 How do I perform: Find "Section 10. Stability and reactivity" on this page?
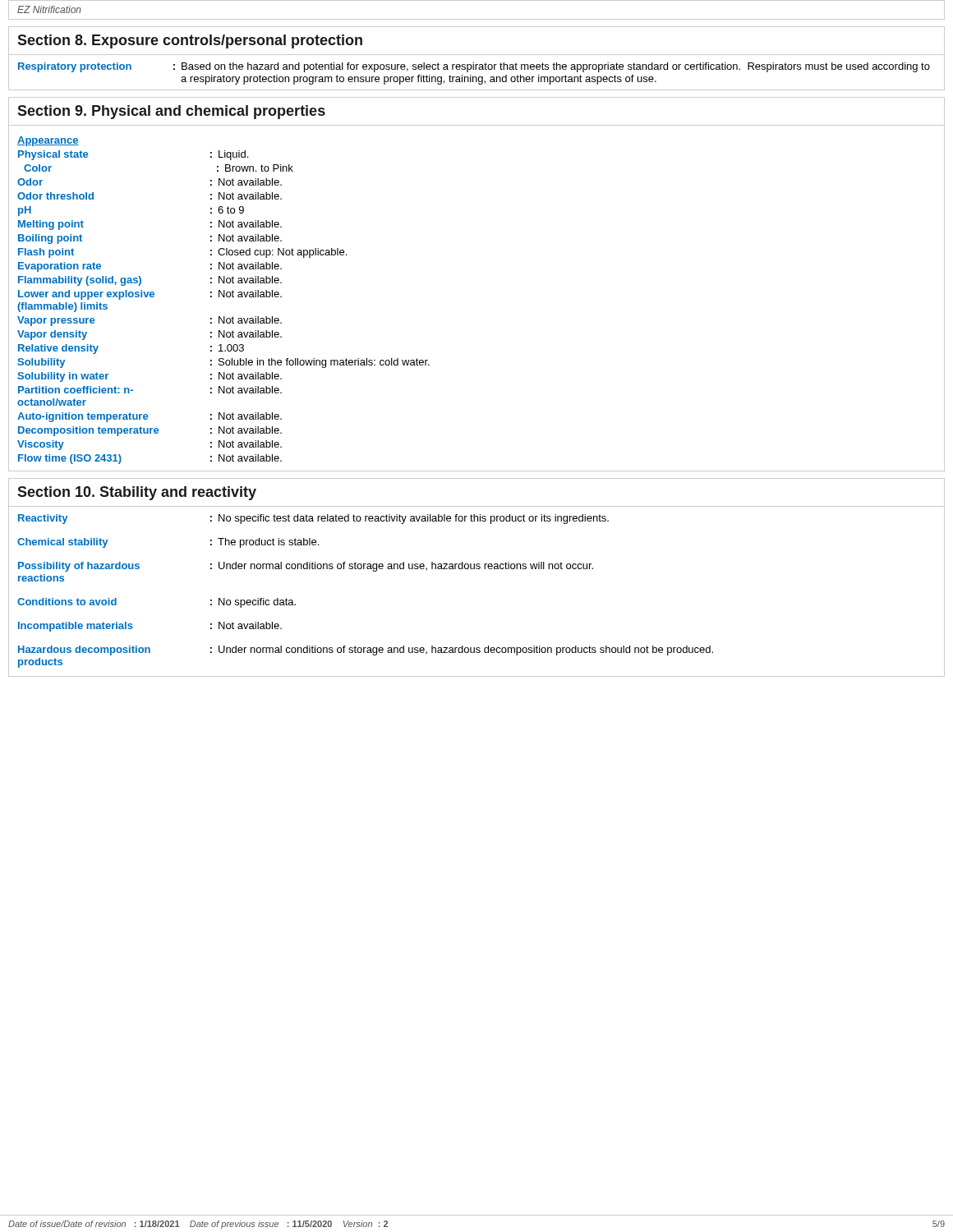pyautogui.click(x=137, y=492)
